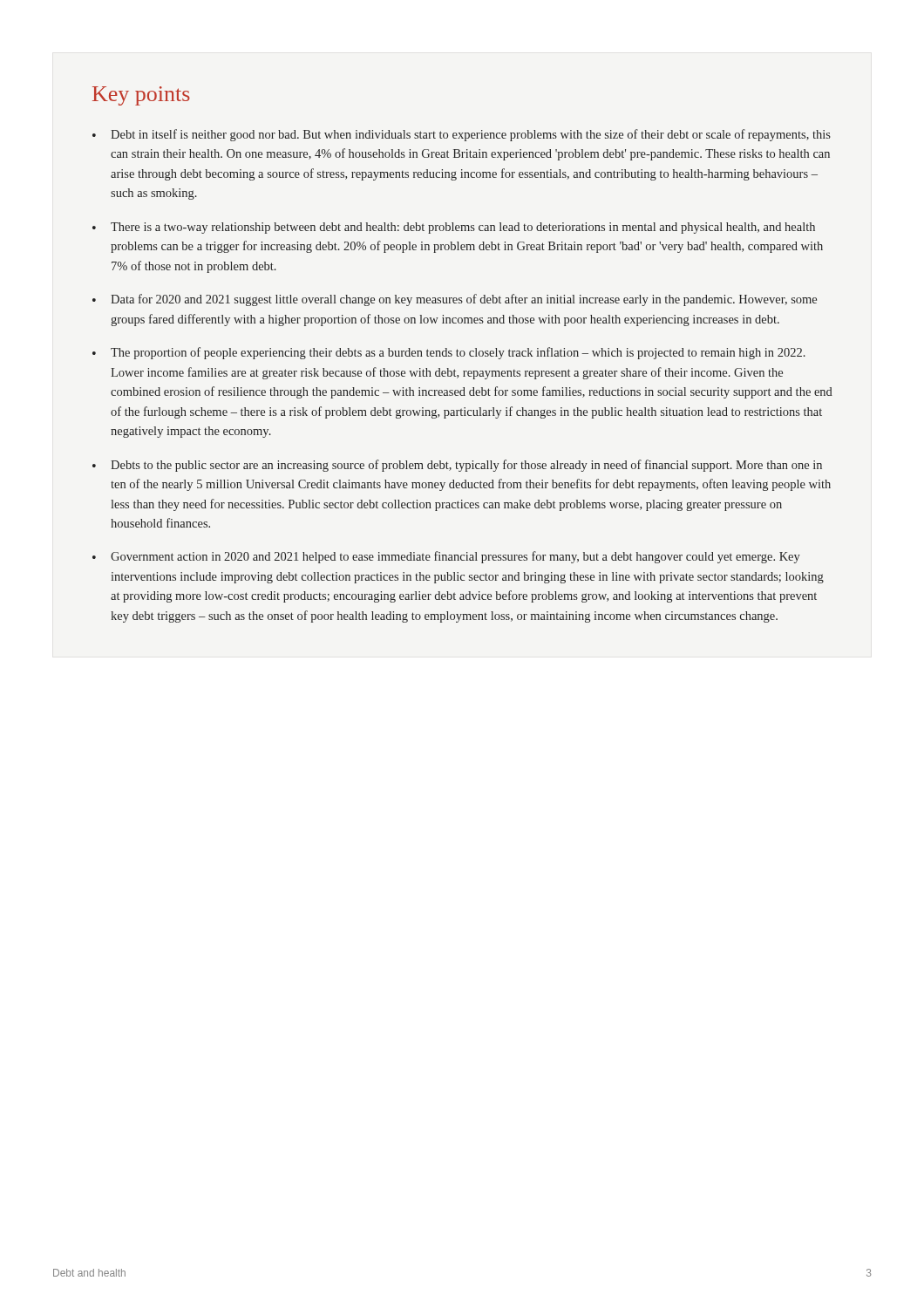Viewport: 924px width, 1308px height.
Task: Navigate to the block starting "Key points"
Action: (141, 96)
